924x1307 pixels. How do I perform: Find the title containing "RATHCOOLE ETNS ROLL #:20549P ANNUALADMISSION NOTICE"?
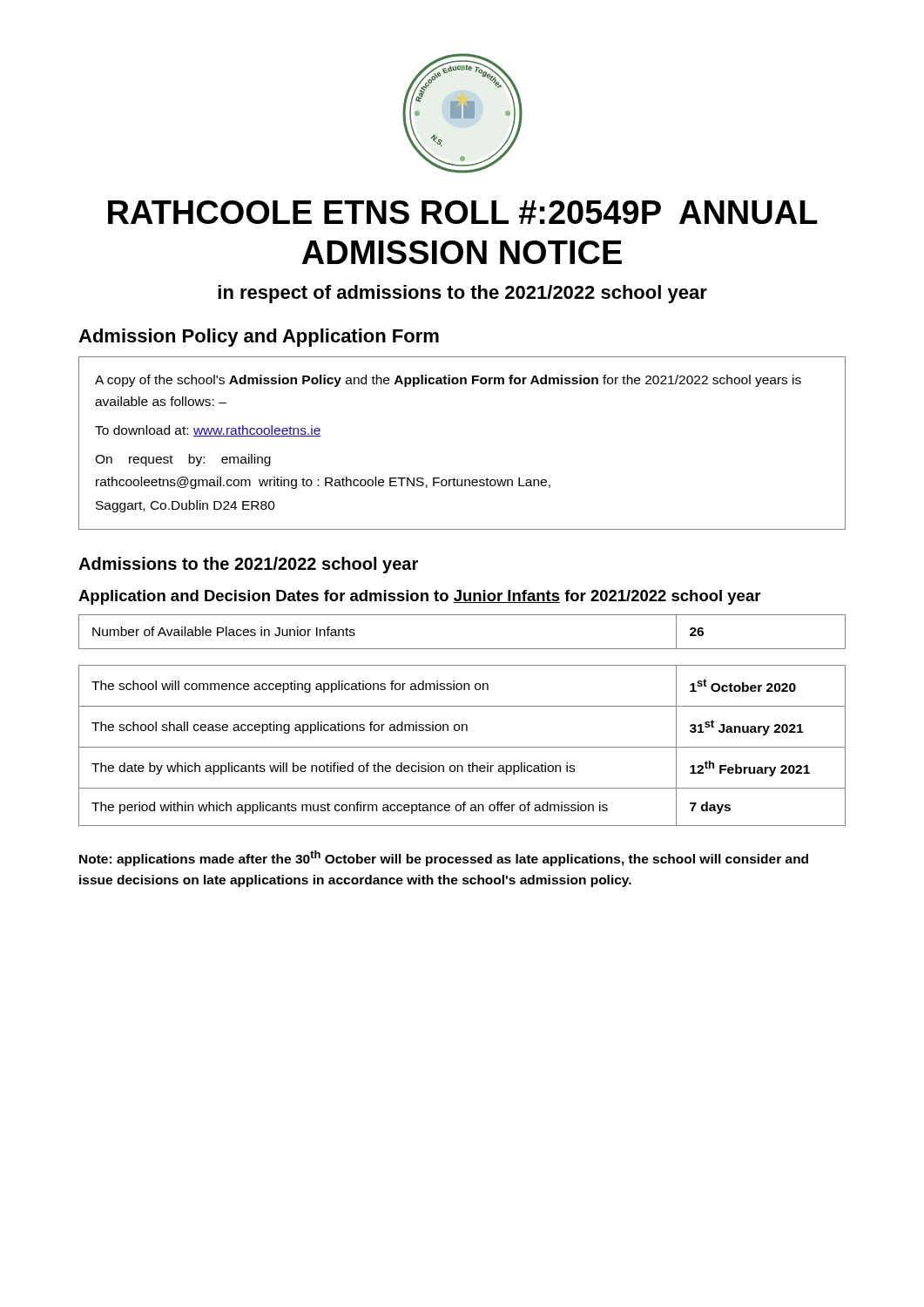point(462,233)
